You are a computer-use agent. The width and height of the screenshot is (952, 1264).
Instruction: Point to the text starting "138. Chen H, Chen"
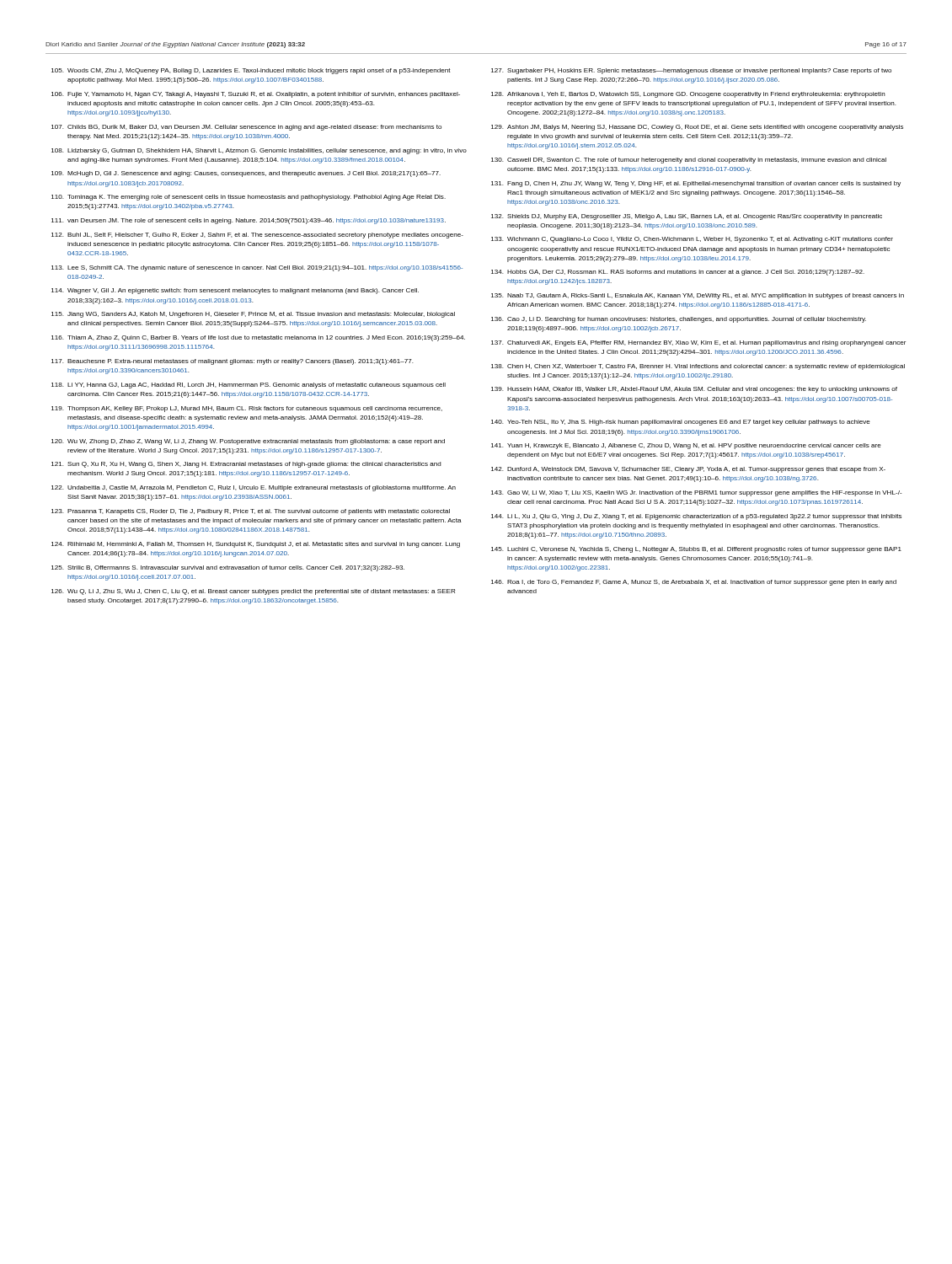pyautogui.click(x=696, y=371)
